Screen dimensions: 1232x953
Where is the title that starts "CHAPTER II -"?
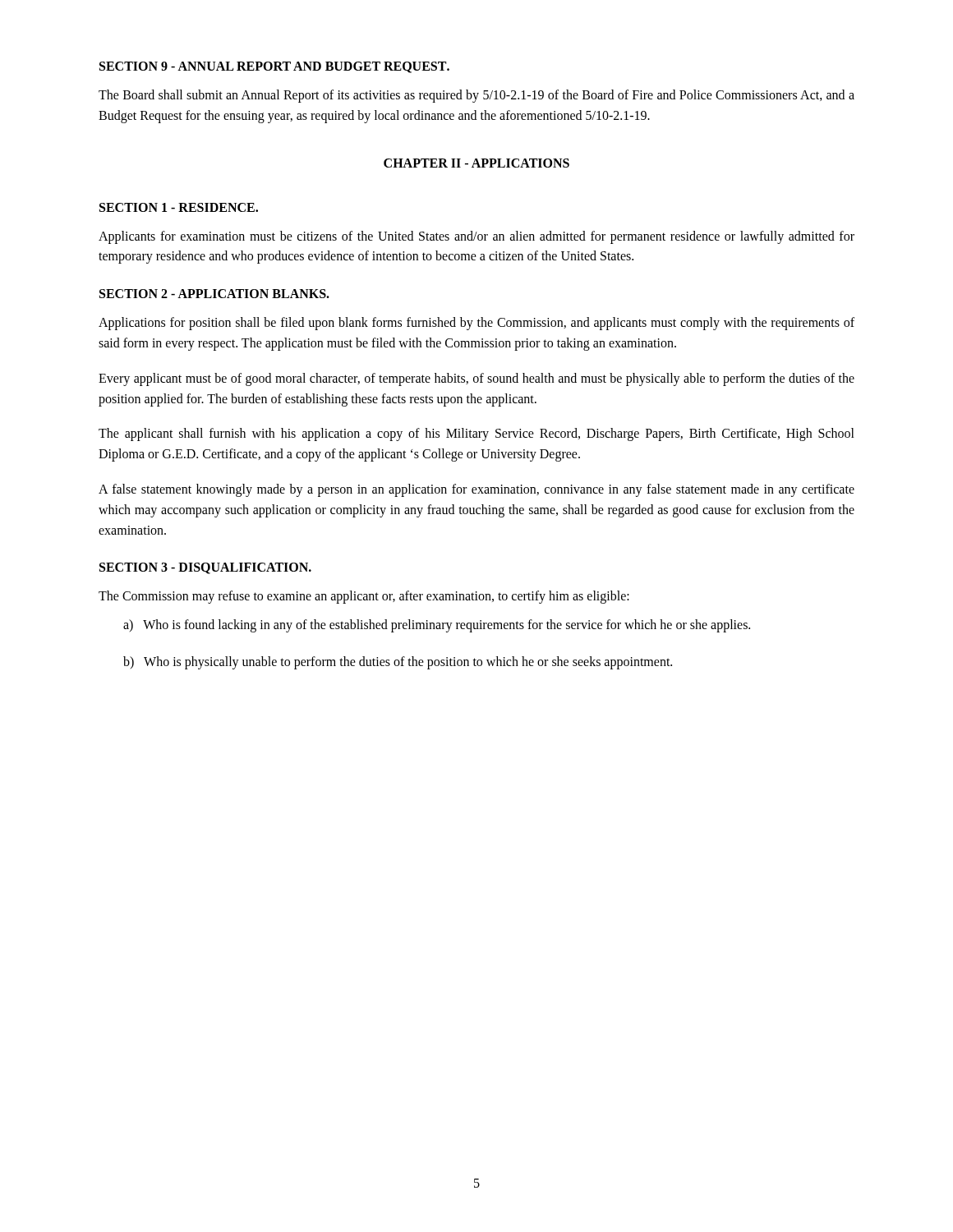coord(476,163)
